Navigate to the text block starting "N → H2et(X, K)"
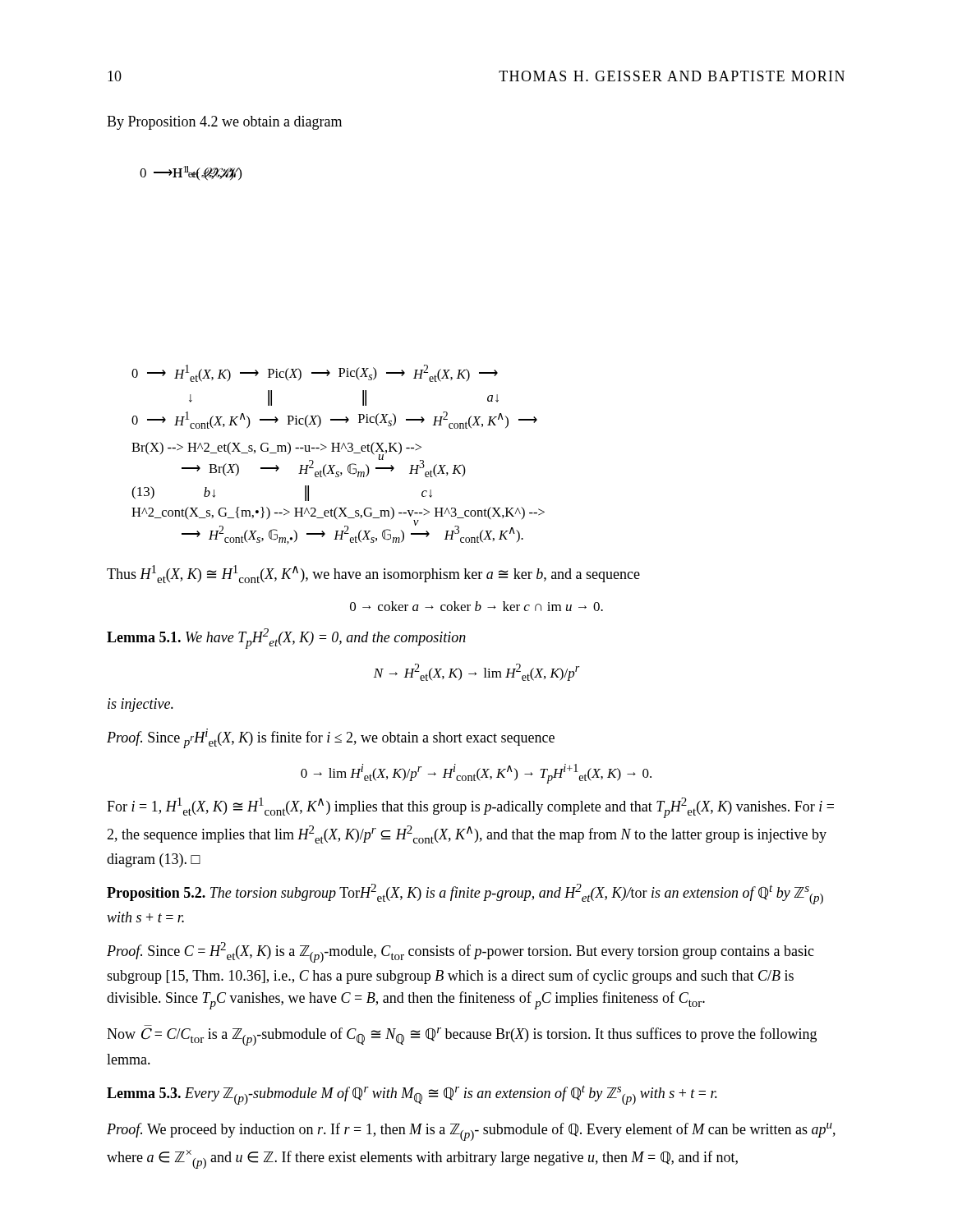Image resolution: width=953 pixels, height=1232 pixels. click(476, 672)
